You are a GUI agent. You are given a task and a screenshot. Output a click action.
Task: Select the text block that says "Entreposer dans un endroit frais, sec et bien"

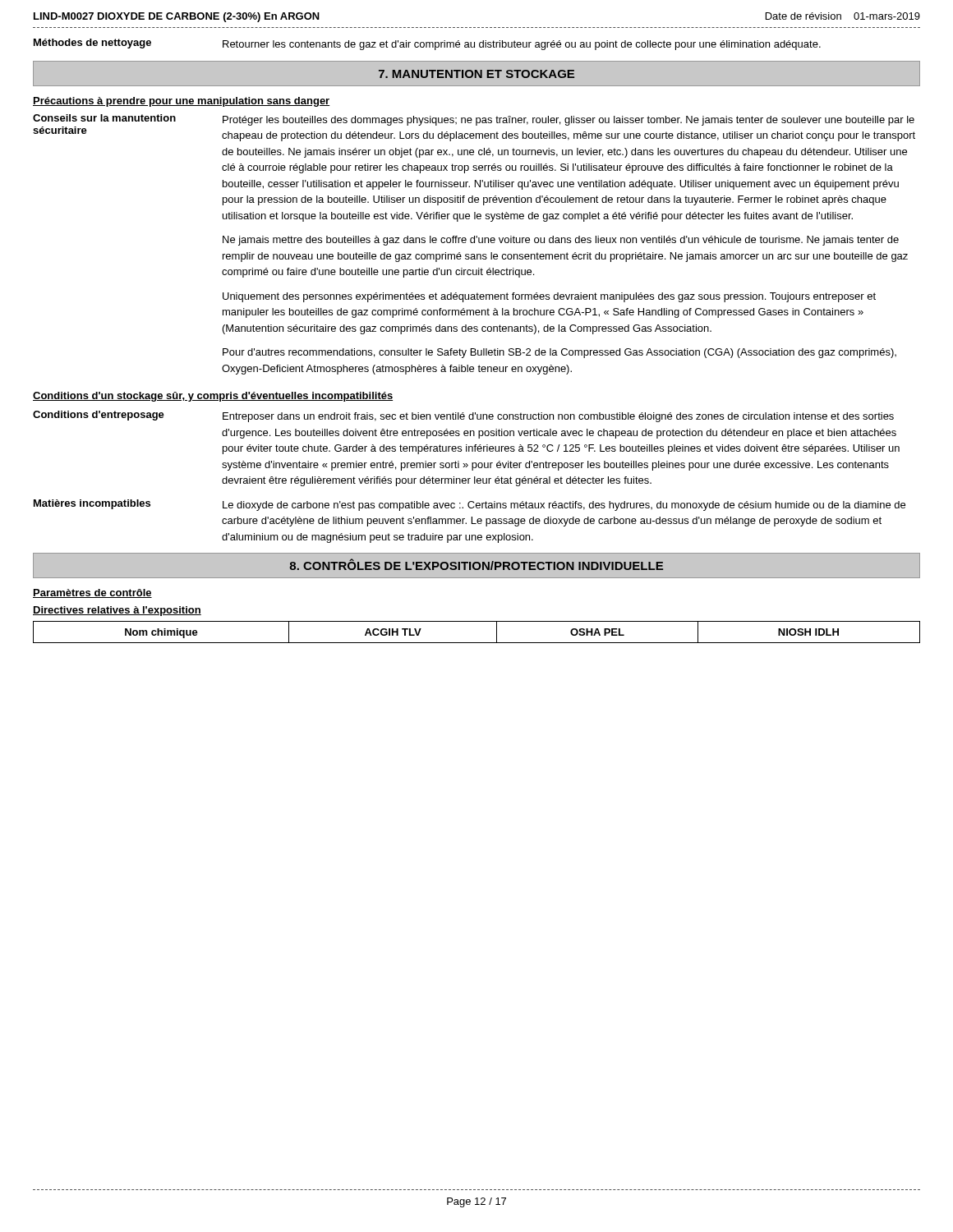[561, 448]
